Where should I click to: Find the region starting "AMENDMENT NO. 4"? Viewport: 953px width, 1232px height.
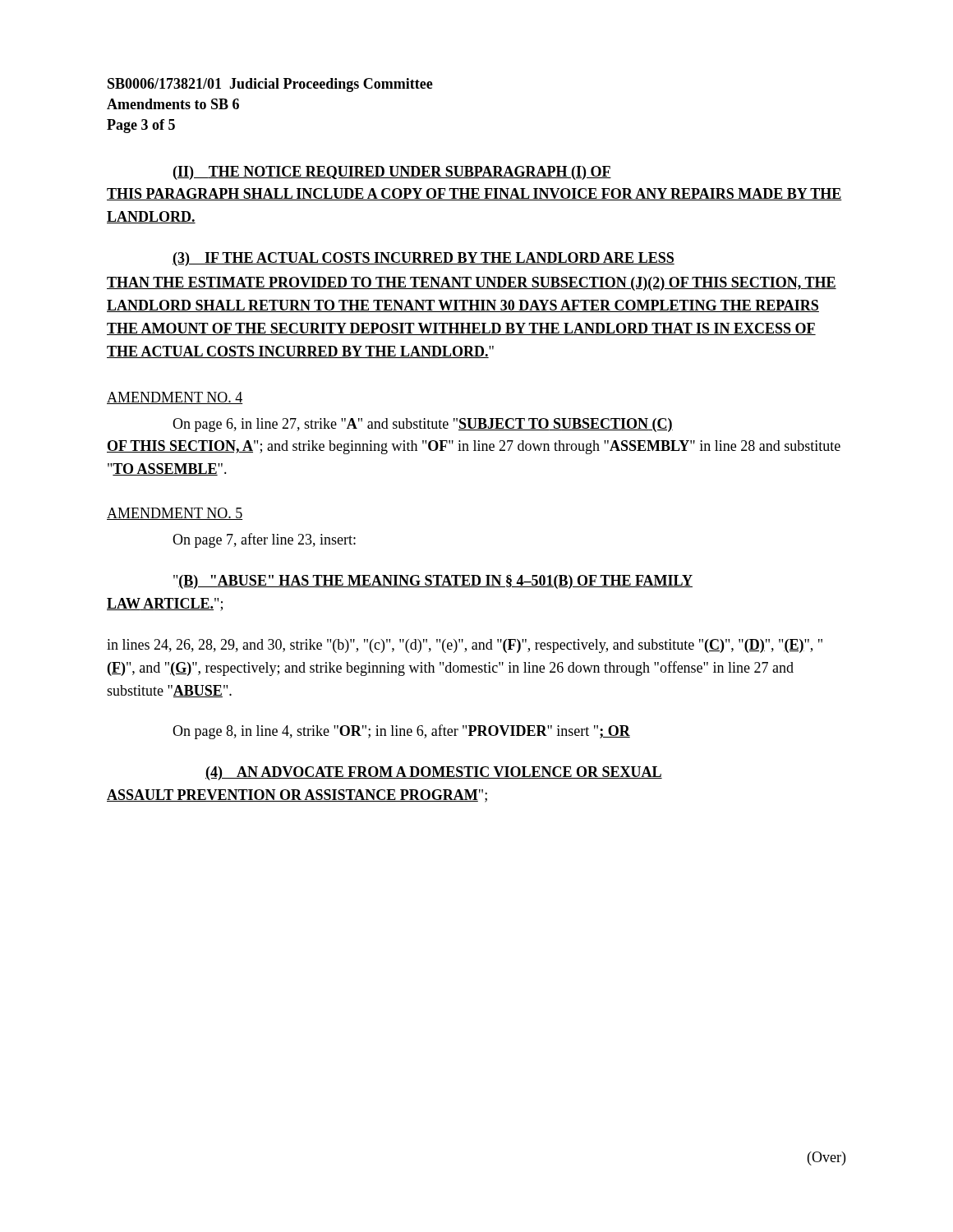click(175, 397)
